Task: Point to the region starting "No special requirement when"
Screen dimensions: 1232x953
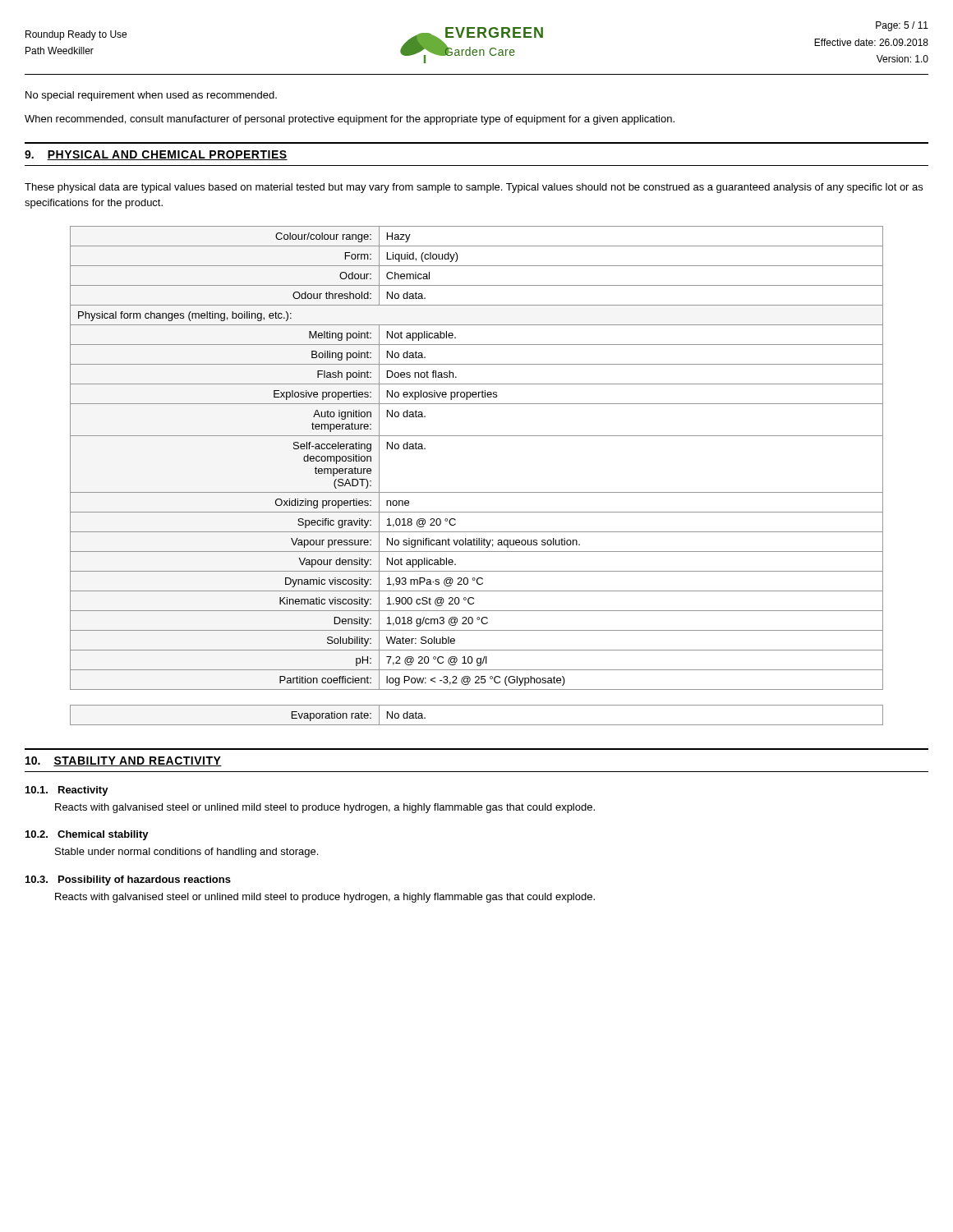Action: [x=151, y=95]
